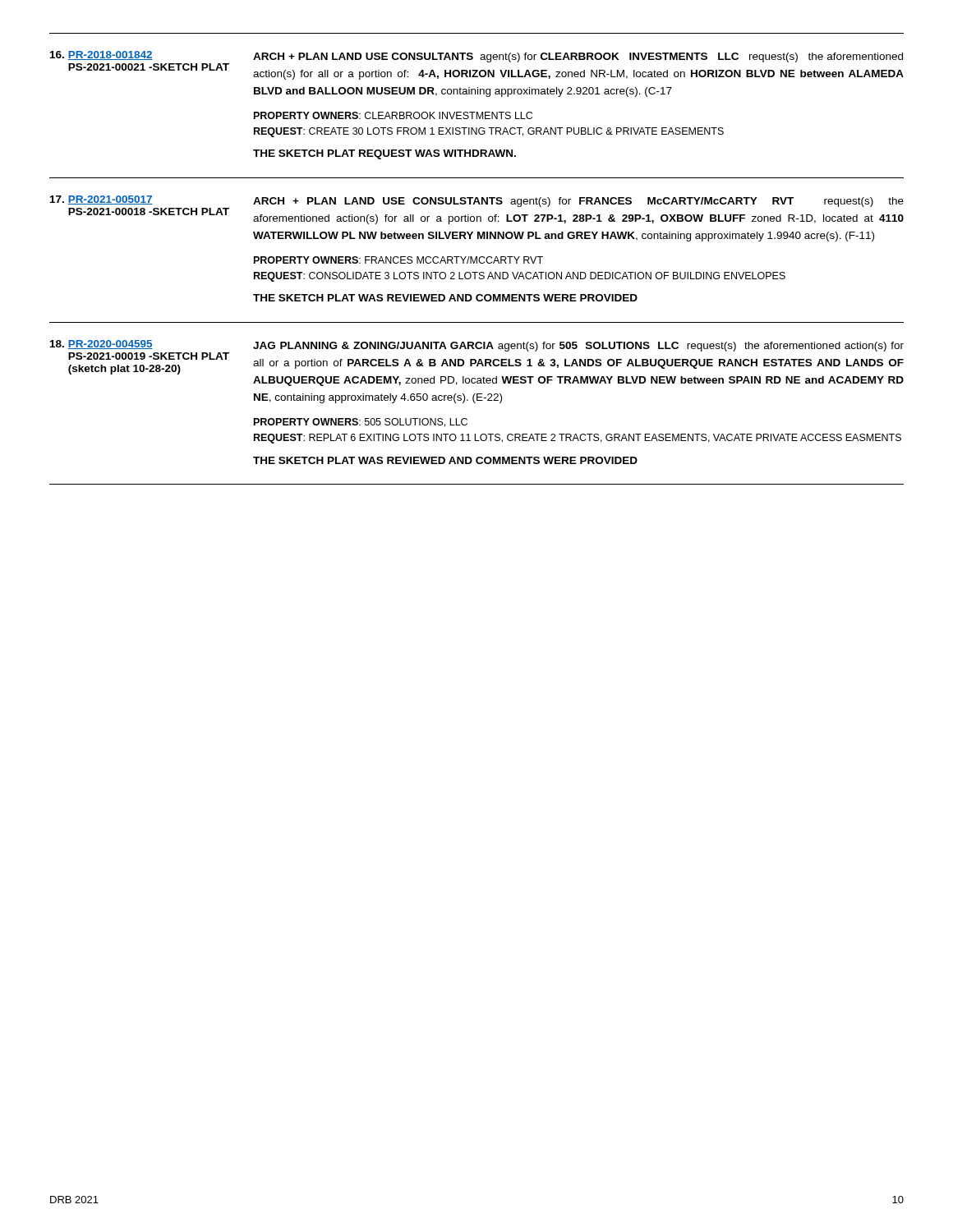Click the passage that begins "16. PR-2018-001842 PS-2021-00021"
This screenshot has height=1232, width=953.
coord(476,106)
